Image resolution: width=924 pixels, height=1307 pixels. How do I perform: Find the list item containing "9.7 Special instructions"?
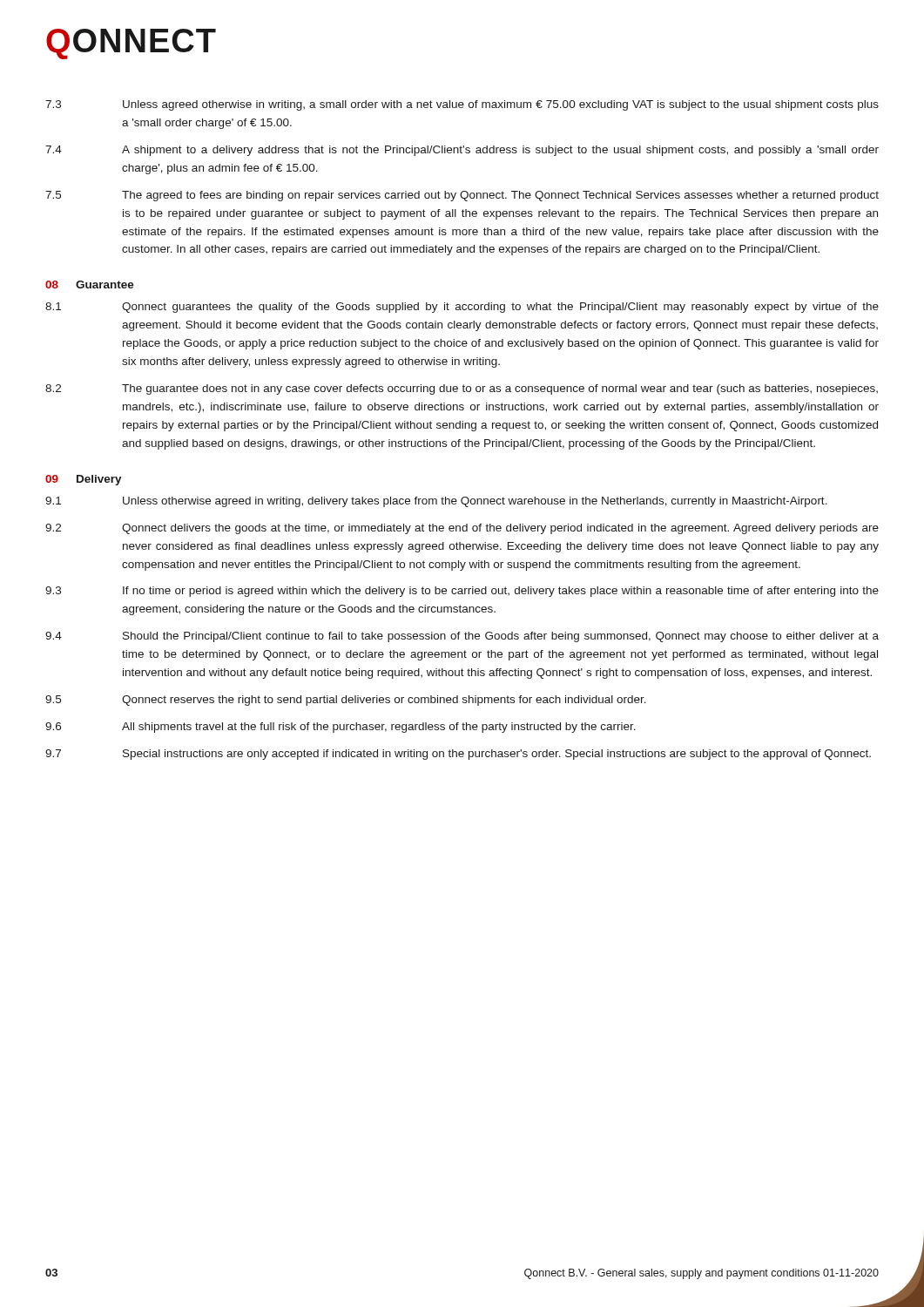462,754
